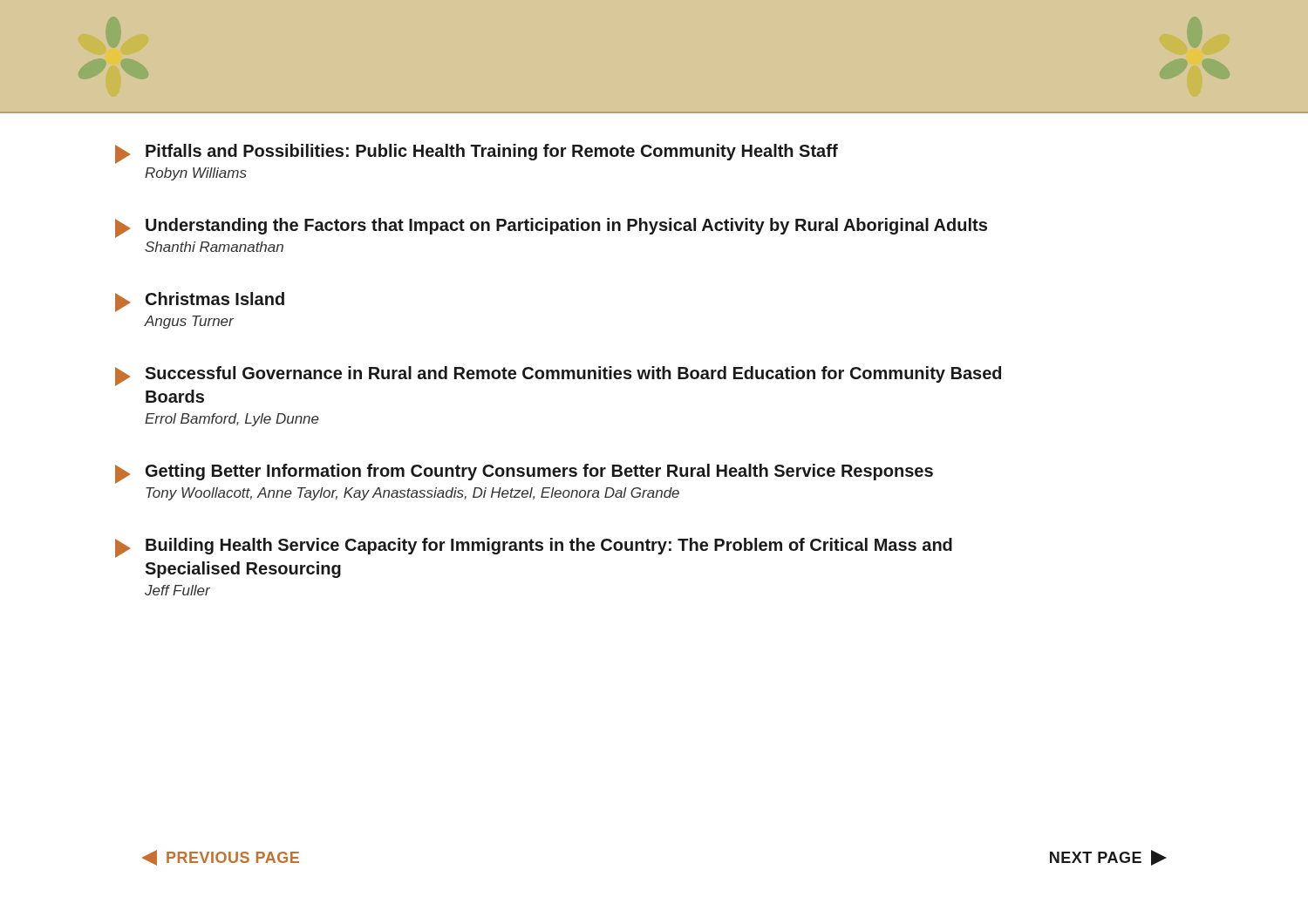Image resolution: width=1308 pixels, height=924 pixels.
Task: Find the block on this page that starts "Successful Governance in Rural and Remote"
Action: point(558,376)
